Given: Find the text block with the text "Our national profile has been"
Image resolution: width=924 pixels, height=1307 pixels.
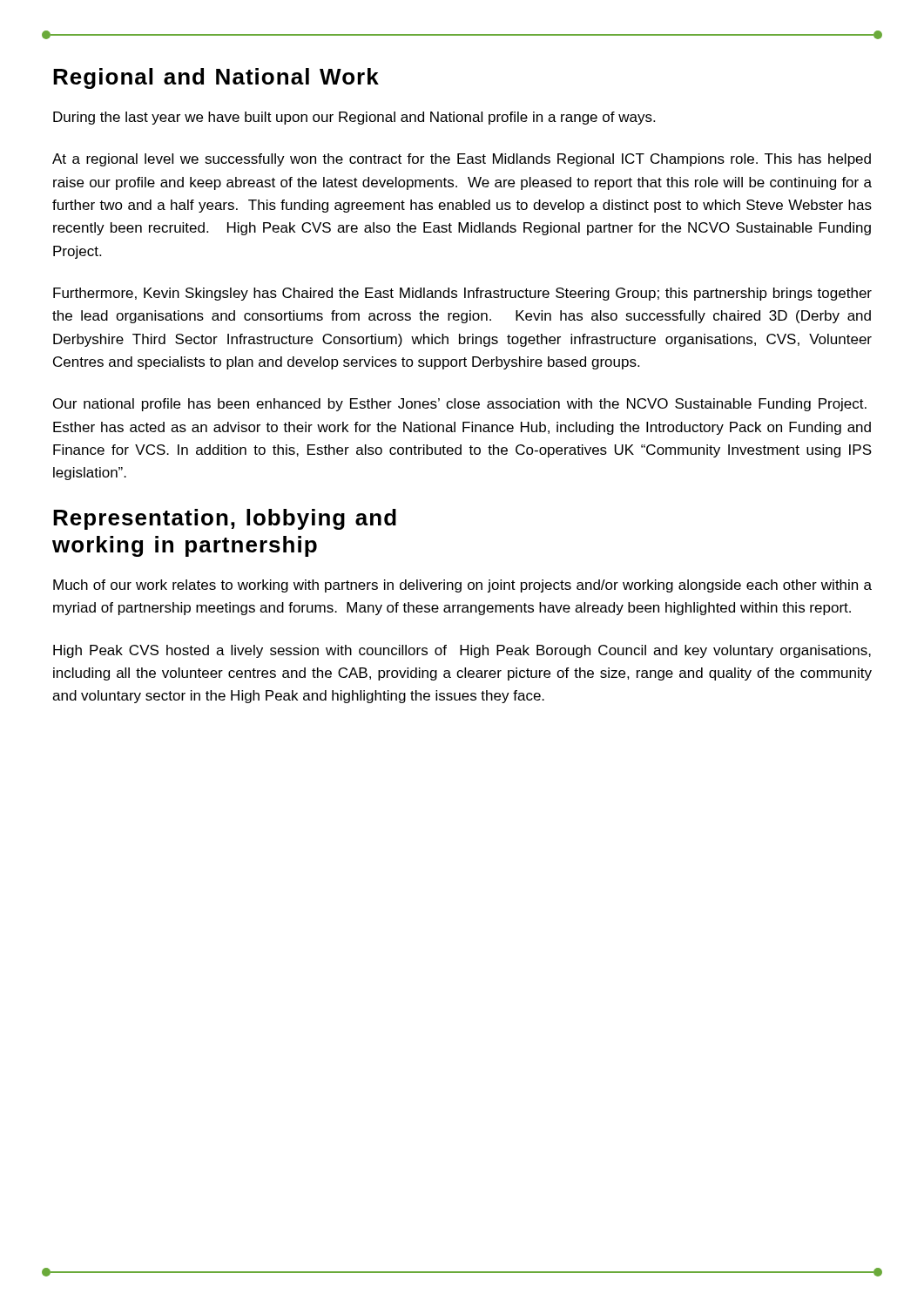Looking at the screenshot, I should 462,439.
